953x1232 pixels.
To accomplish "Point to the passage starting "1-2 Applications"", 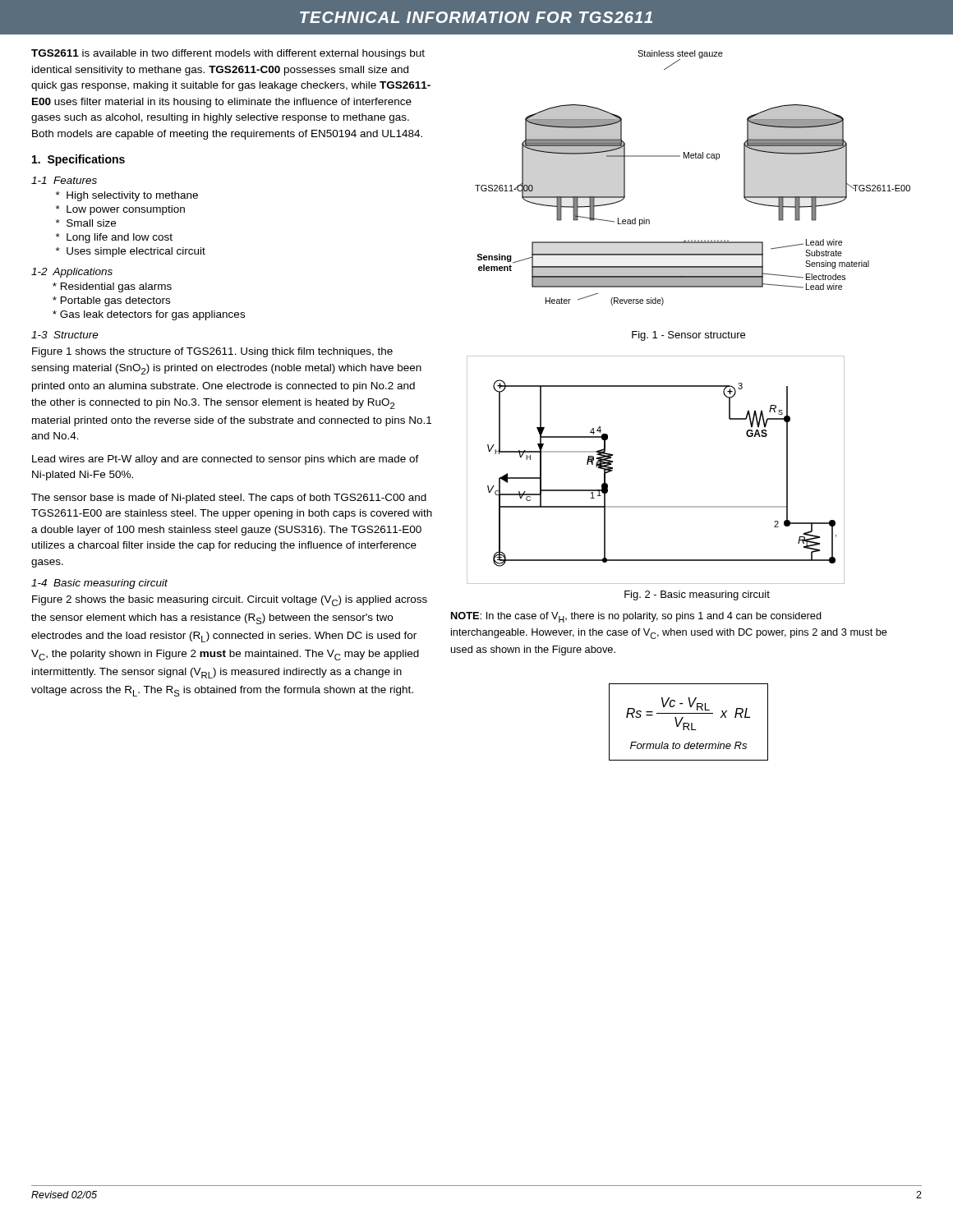I will [72, 272].
